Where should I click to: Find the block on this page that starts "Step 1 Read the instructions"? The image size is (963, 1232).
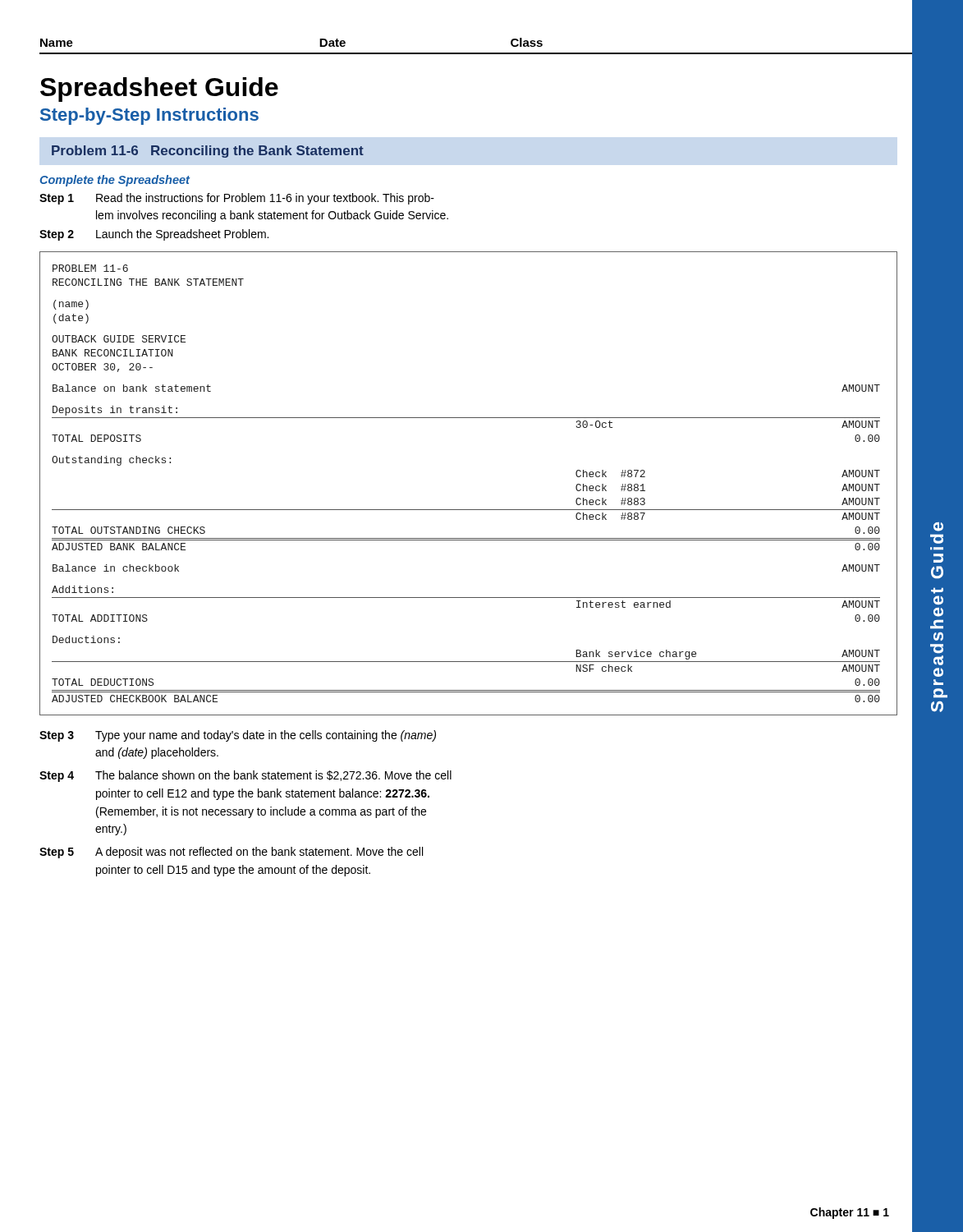(x=237, y=199)
